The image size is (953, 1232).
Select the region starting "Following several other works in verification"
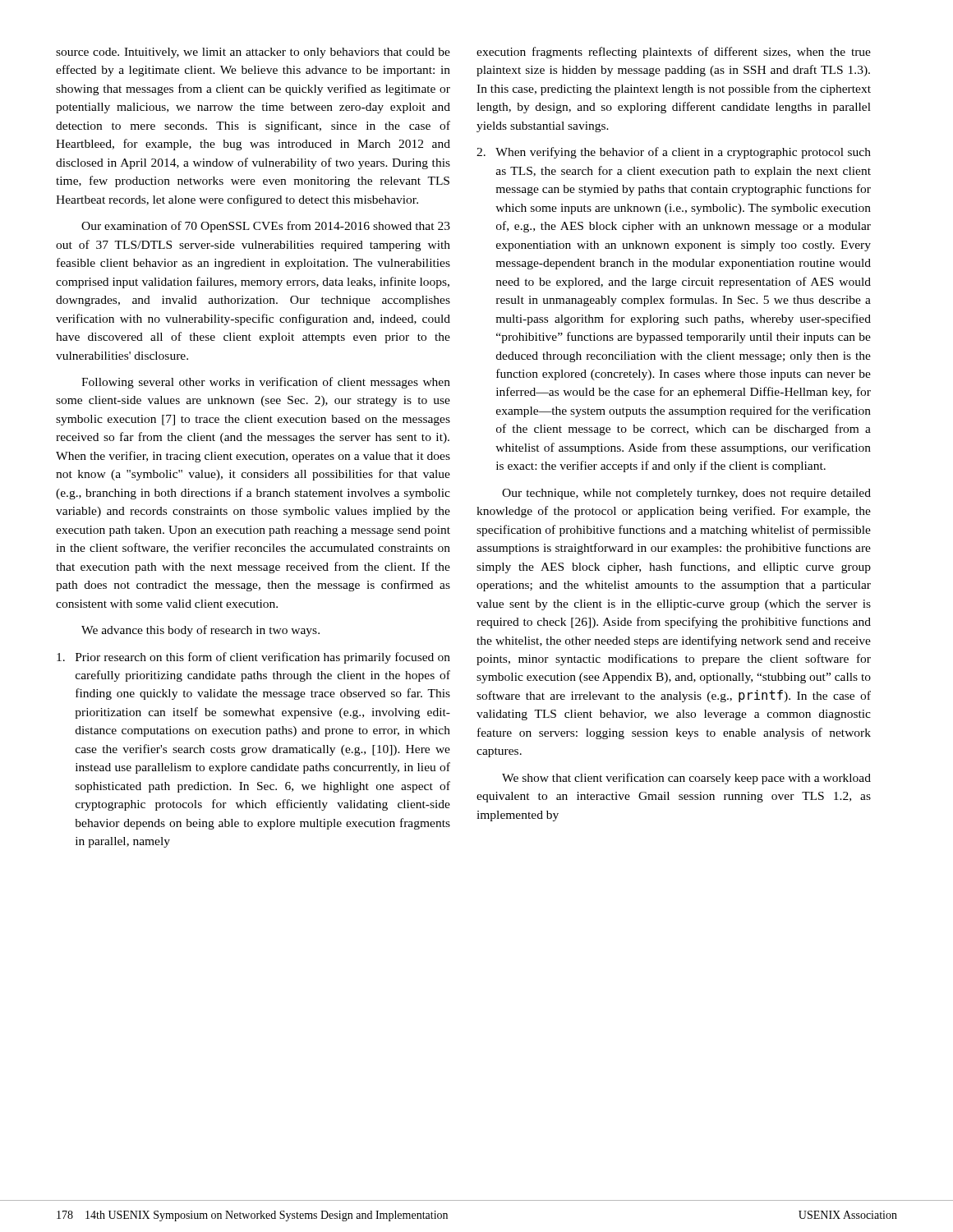(x=253, y=493)
